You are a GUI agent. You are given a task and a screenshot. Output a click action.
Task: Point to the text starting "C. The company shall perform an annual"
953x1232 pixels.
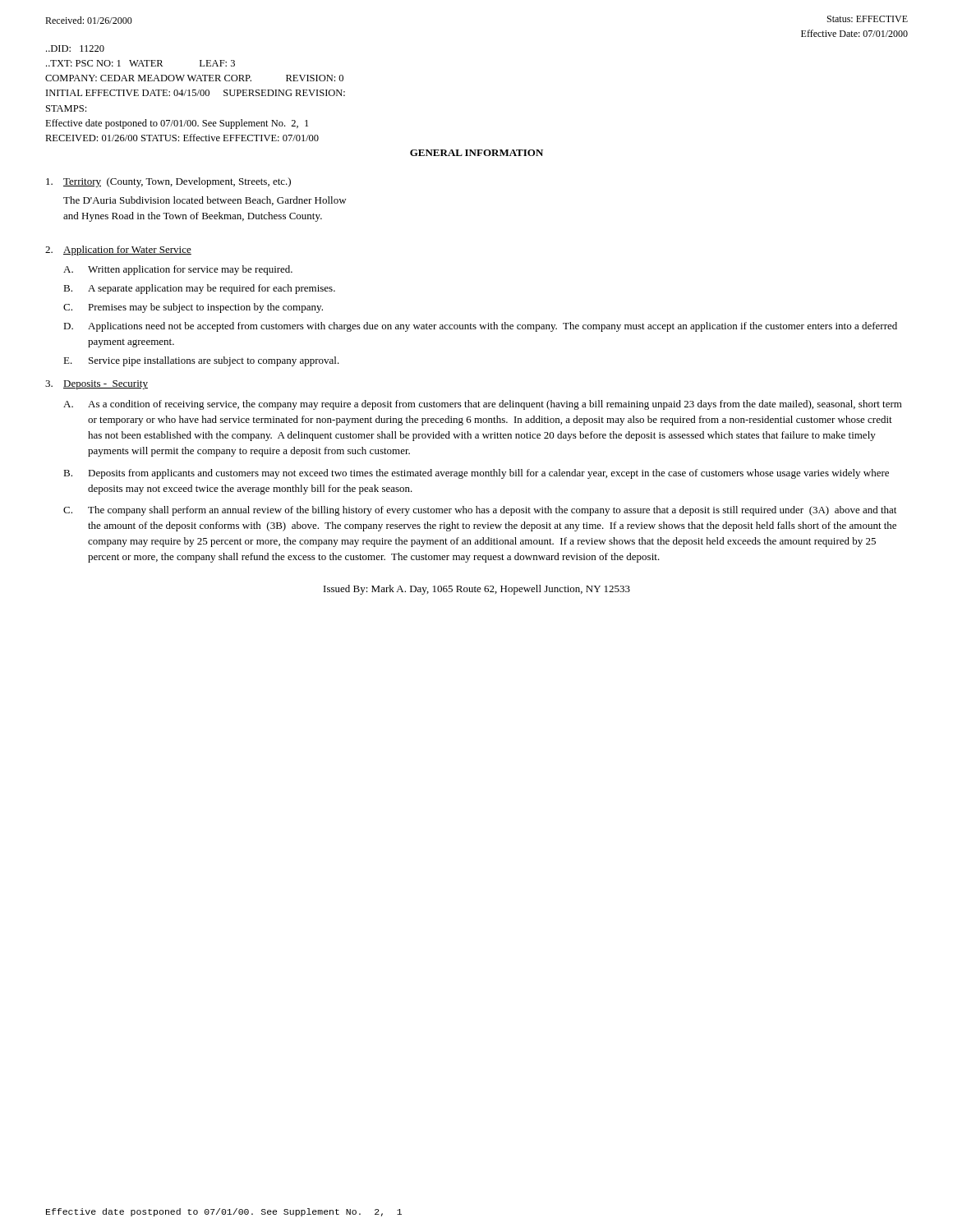pyautogui.click(x=486, y=534)
